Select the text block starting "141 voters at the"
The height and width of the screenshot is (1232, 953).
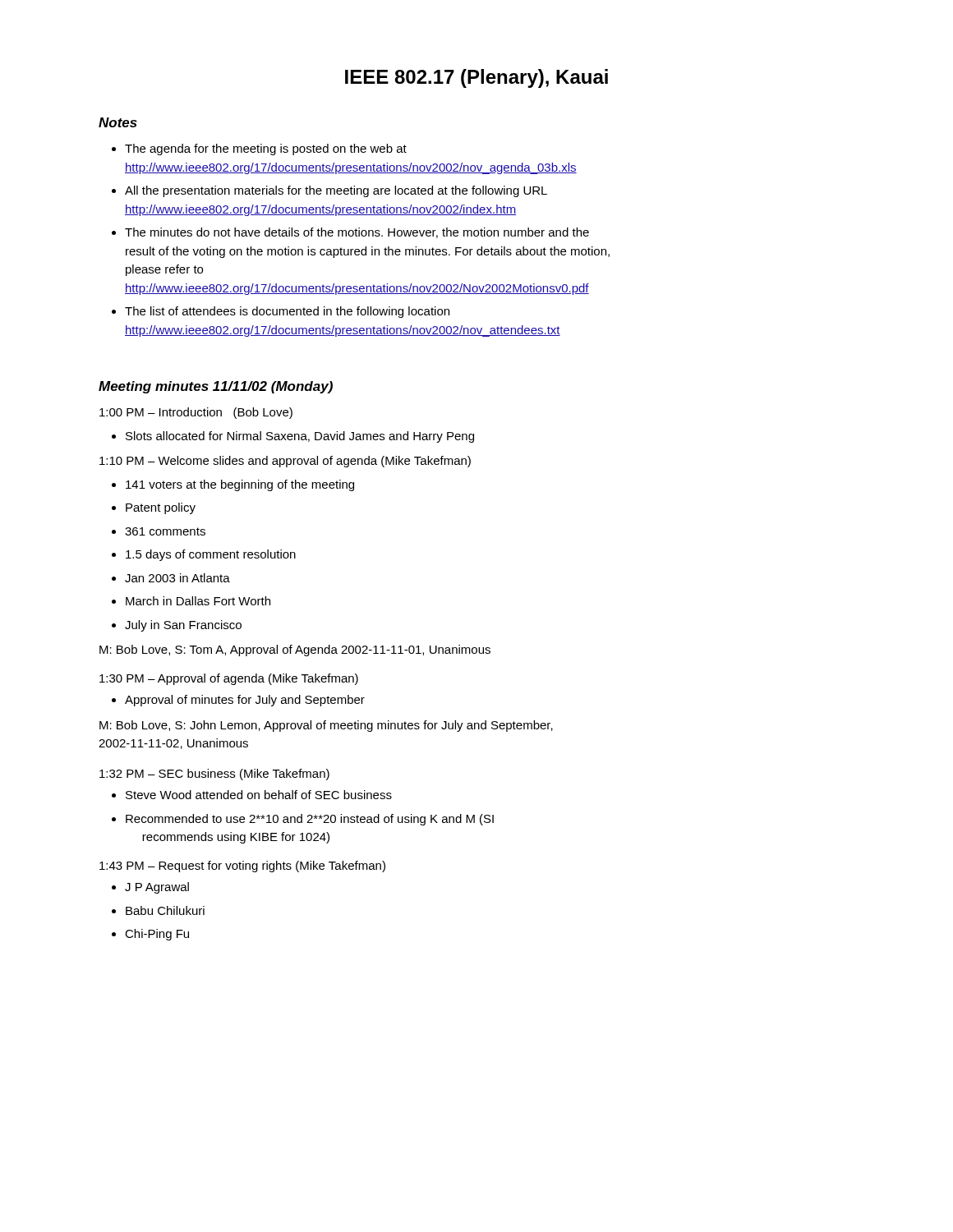pos(240,485)
